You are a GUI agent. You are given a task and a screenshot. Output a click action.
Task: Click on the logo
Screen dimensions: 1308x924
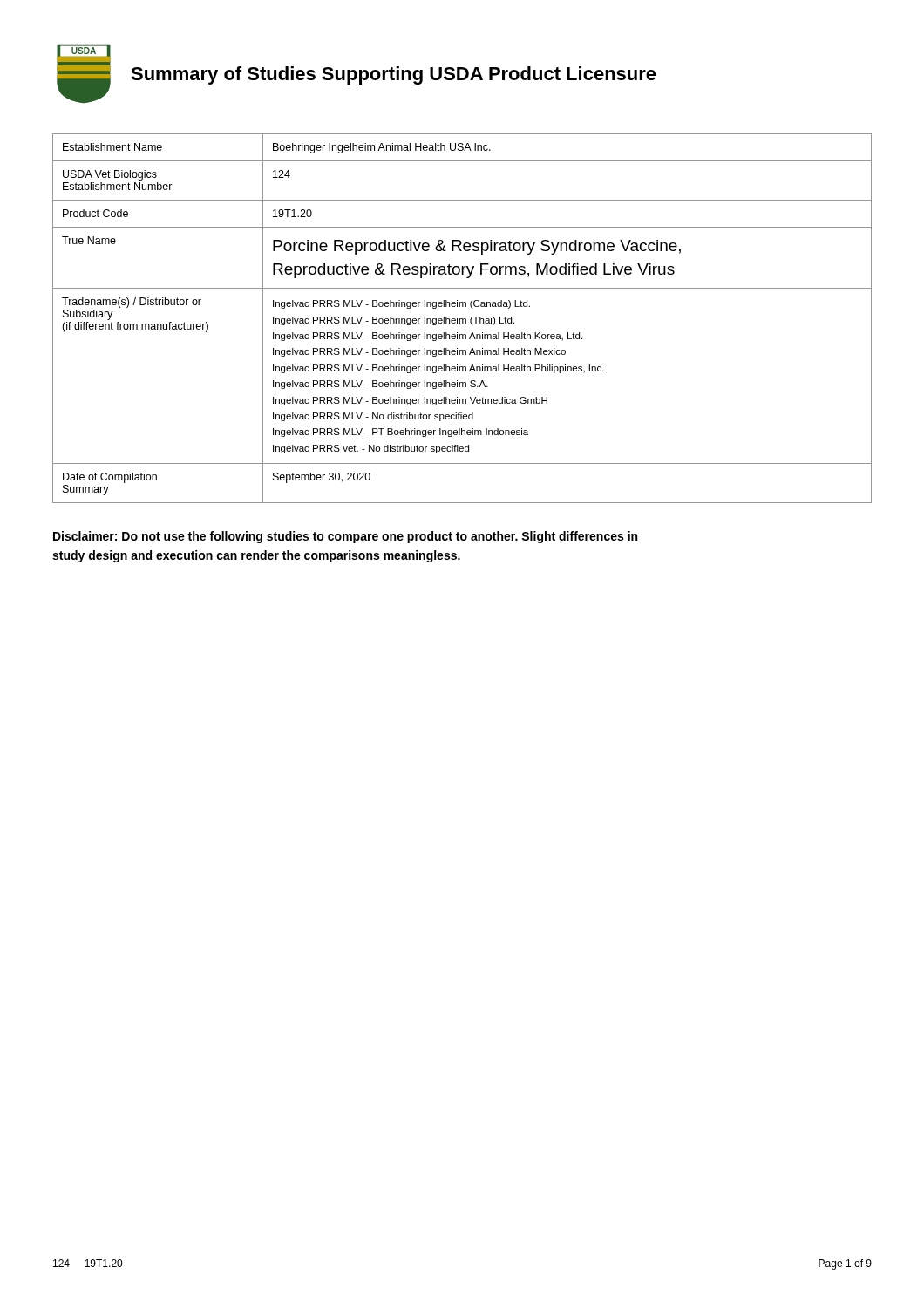tap(84, 75)
